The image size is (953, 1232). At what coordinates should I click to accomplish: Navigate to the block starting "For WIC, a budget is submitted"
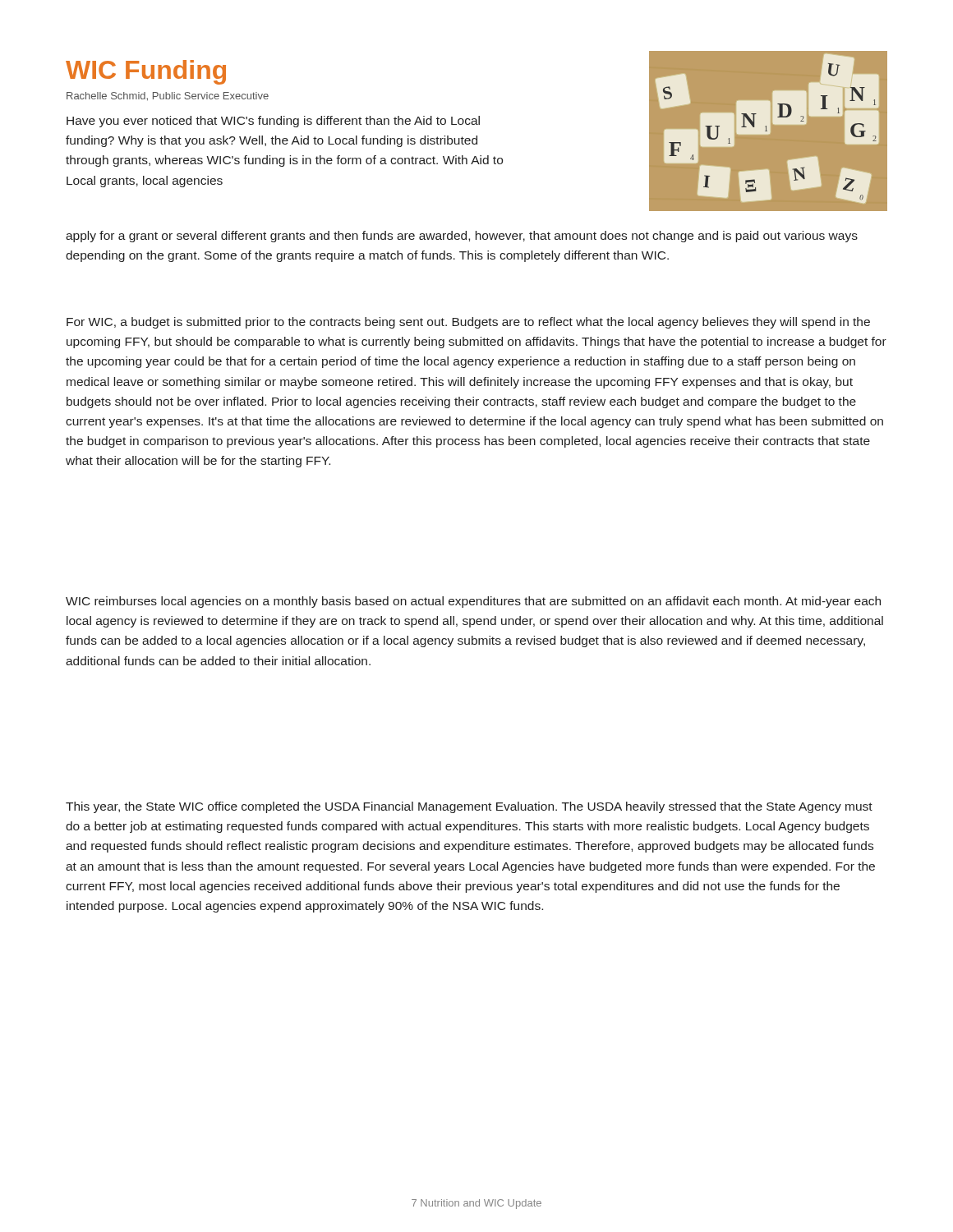(476, 391)
